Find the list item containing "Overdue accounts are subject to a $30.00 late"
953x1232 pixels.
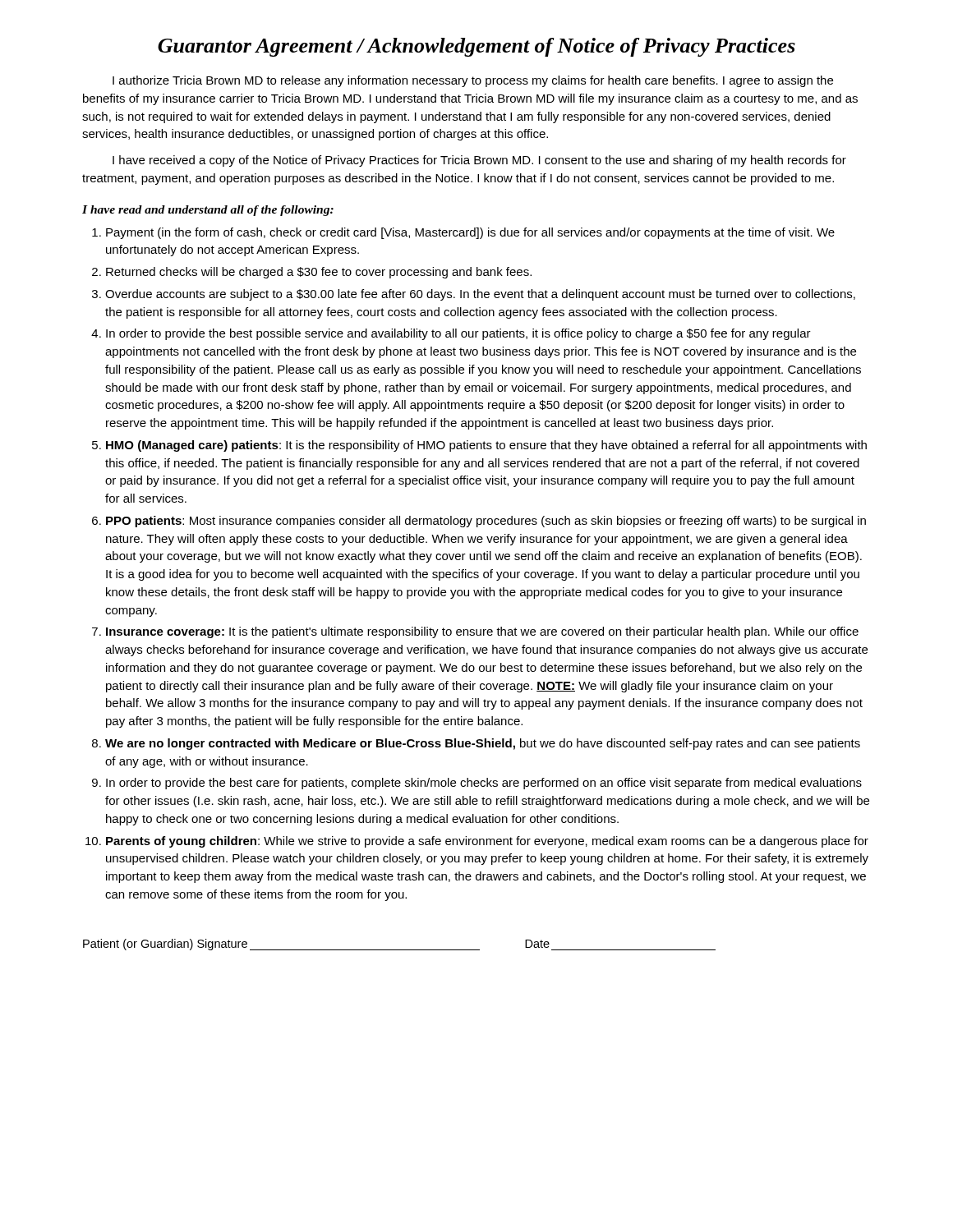[481, 303]
